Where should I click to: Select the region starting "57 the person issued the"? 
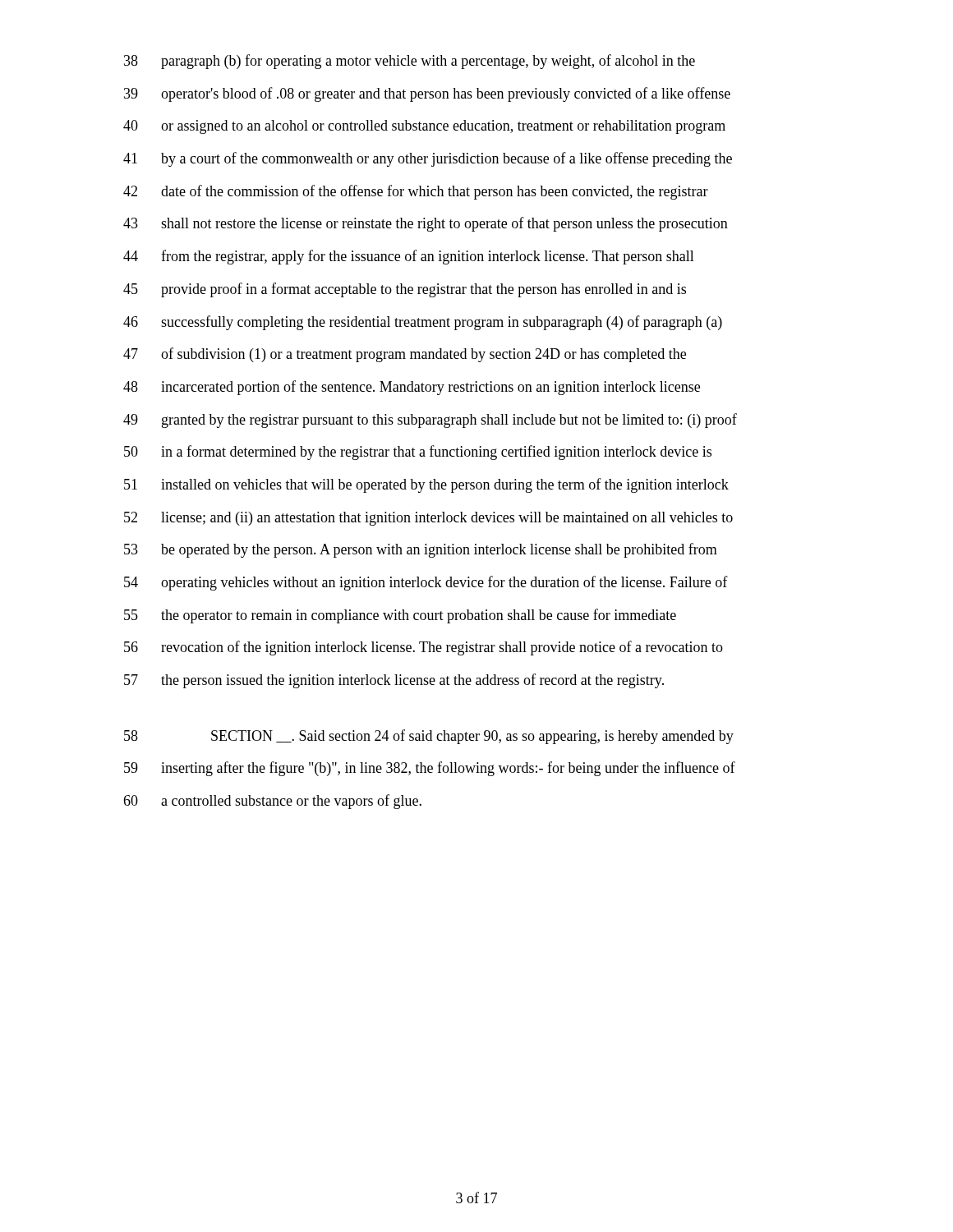(x=485, y=681)
